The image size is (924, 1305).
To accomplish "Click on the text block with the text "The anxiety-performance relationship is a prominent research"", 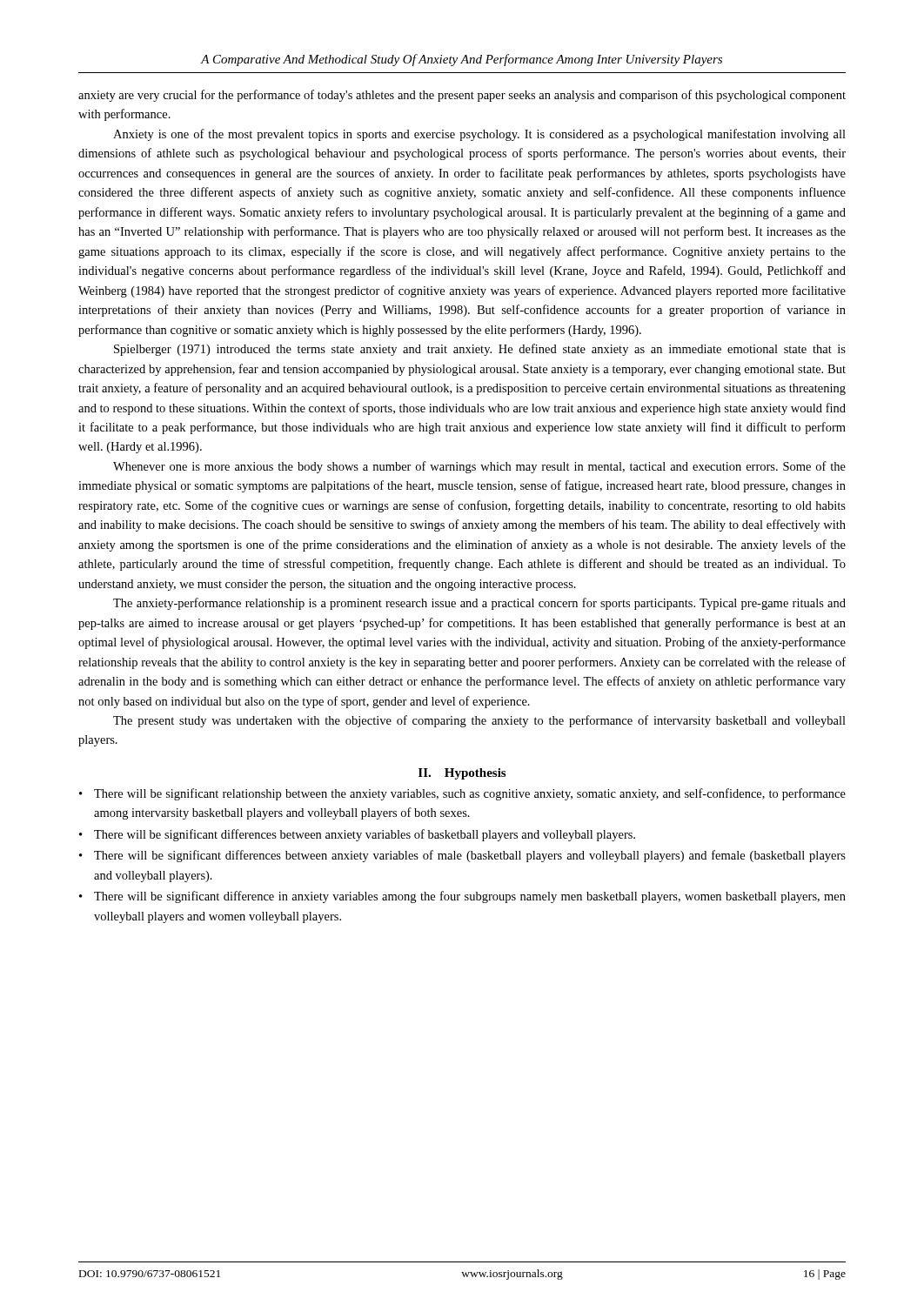I will [462, 652].
